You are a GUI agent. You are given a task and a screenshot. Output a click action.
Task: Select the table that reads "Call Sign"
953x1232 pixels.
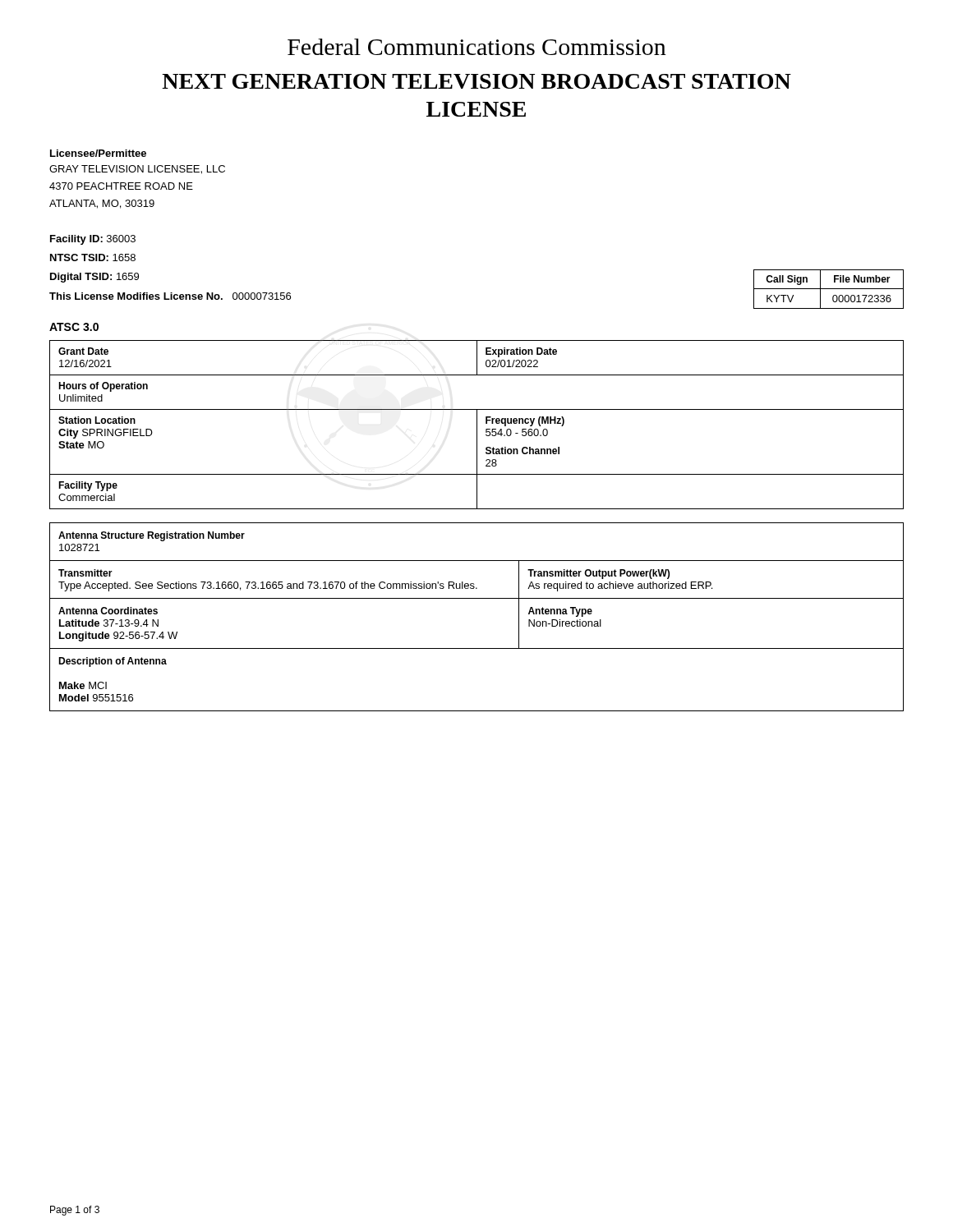pyautogui.click(x=829, y=289)
